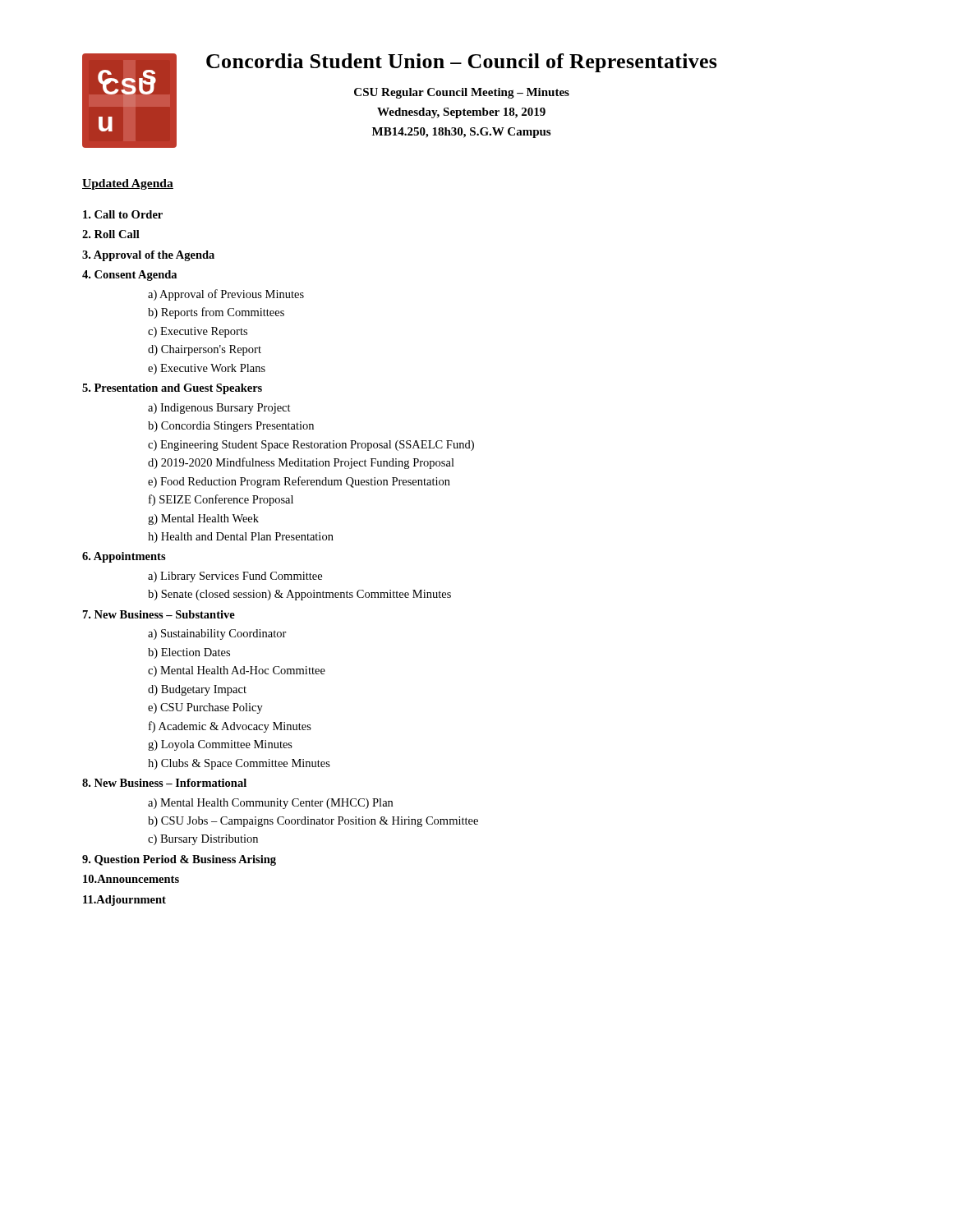This screenshot has height=1232, width=953.
Task: Locate the text block containing "CSU Regular Council Meeting – Minutes Wednesday, September"
Action: (461, 112)
